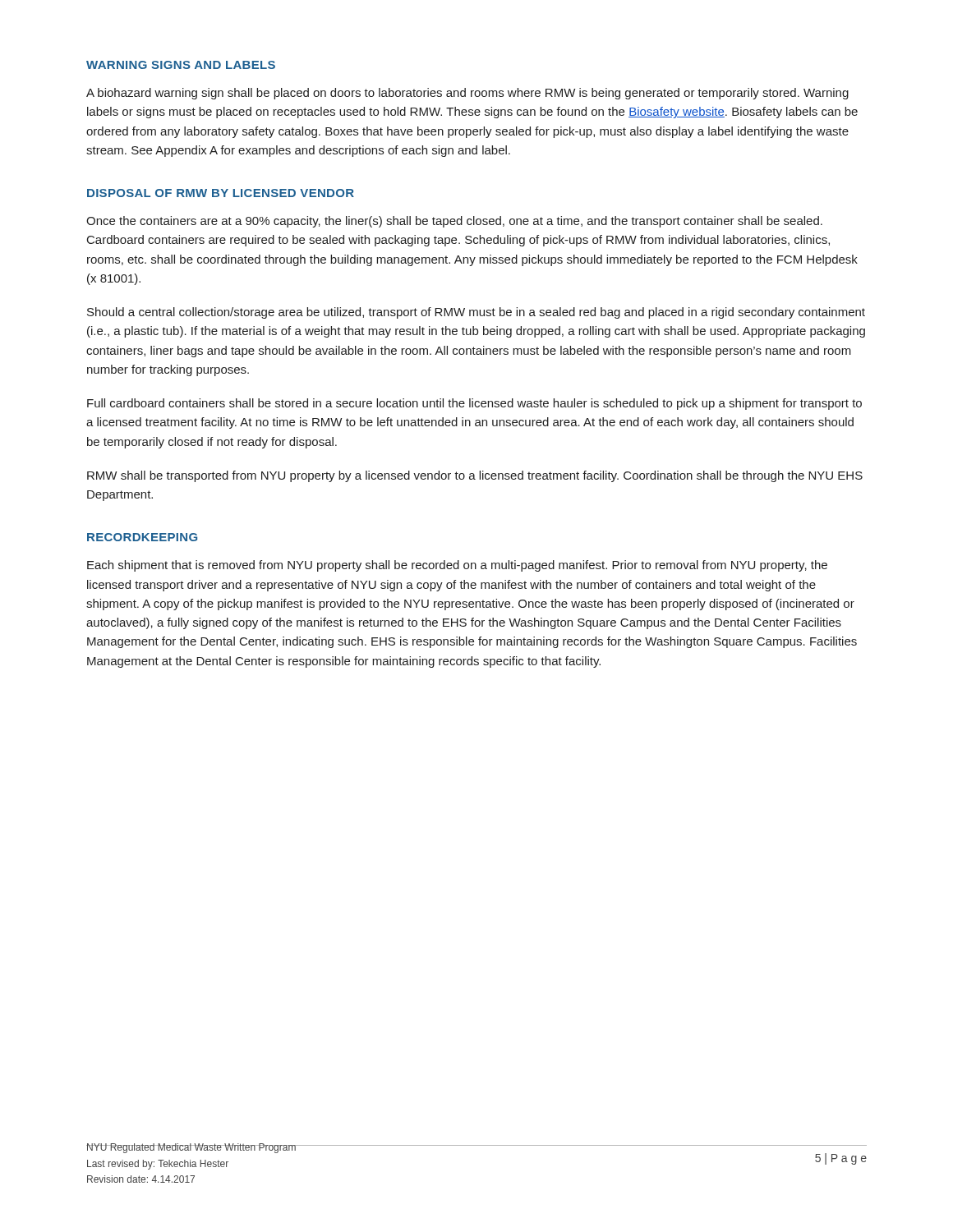The width and height of the screenshot is (953, 1232).
Task: Locate the block starting "RMW shall be transported from NYU"
Action: tap(474, 484)
